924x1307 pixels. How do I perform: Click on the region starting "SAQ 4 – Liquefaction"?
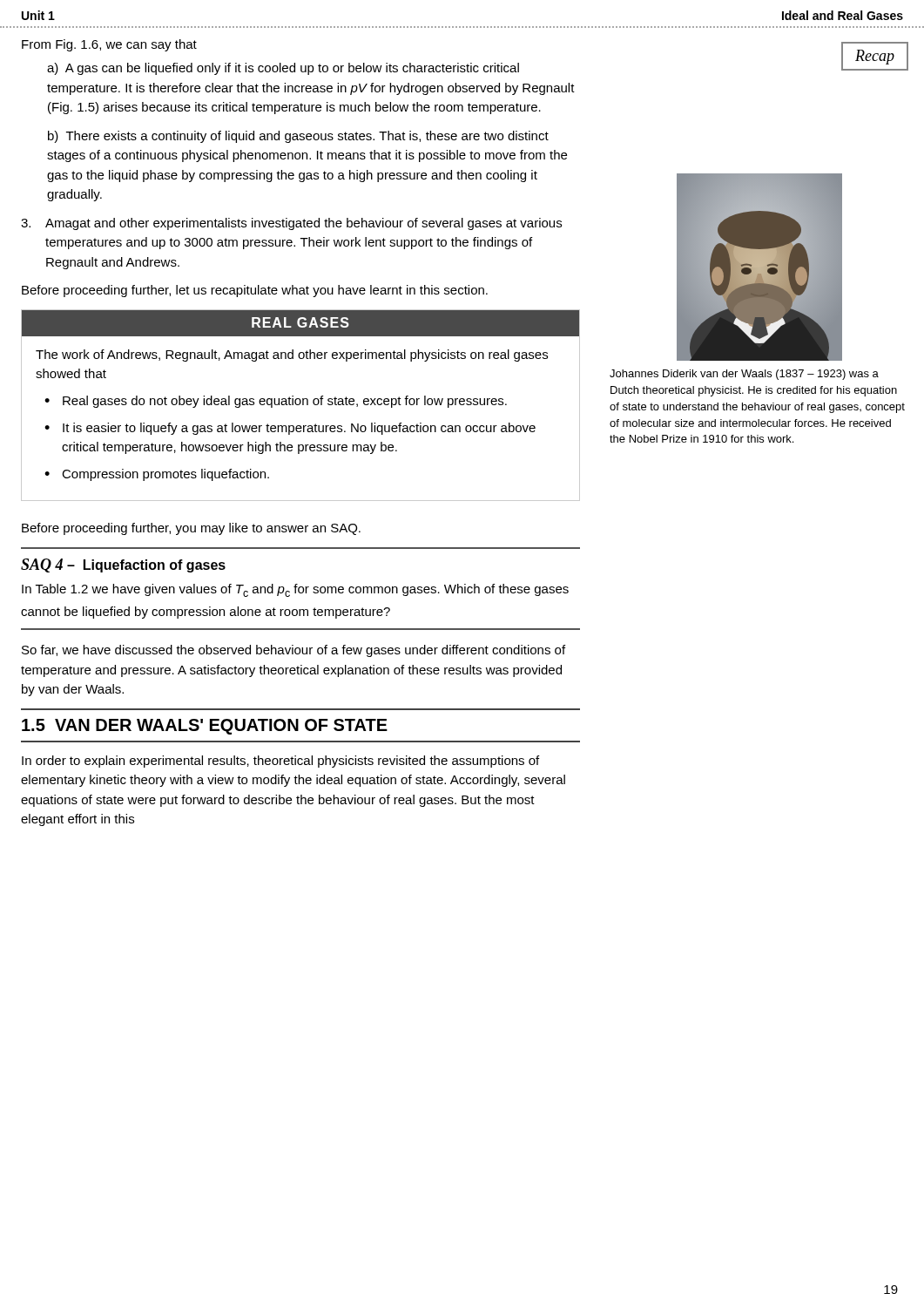pyautogui.click(x=300, y=589)
